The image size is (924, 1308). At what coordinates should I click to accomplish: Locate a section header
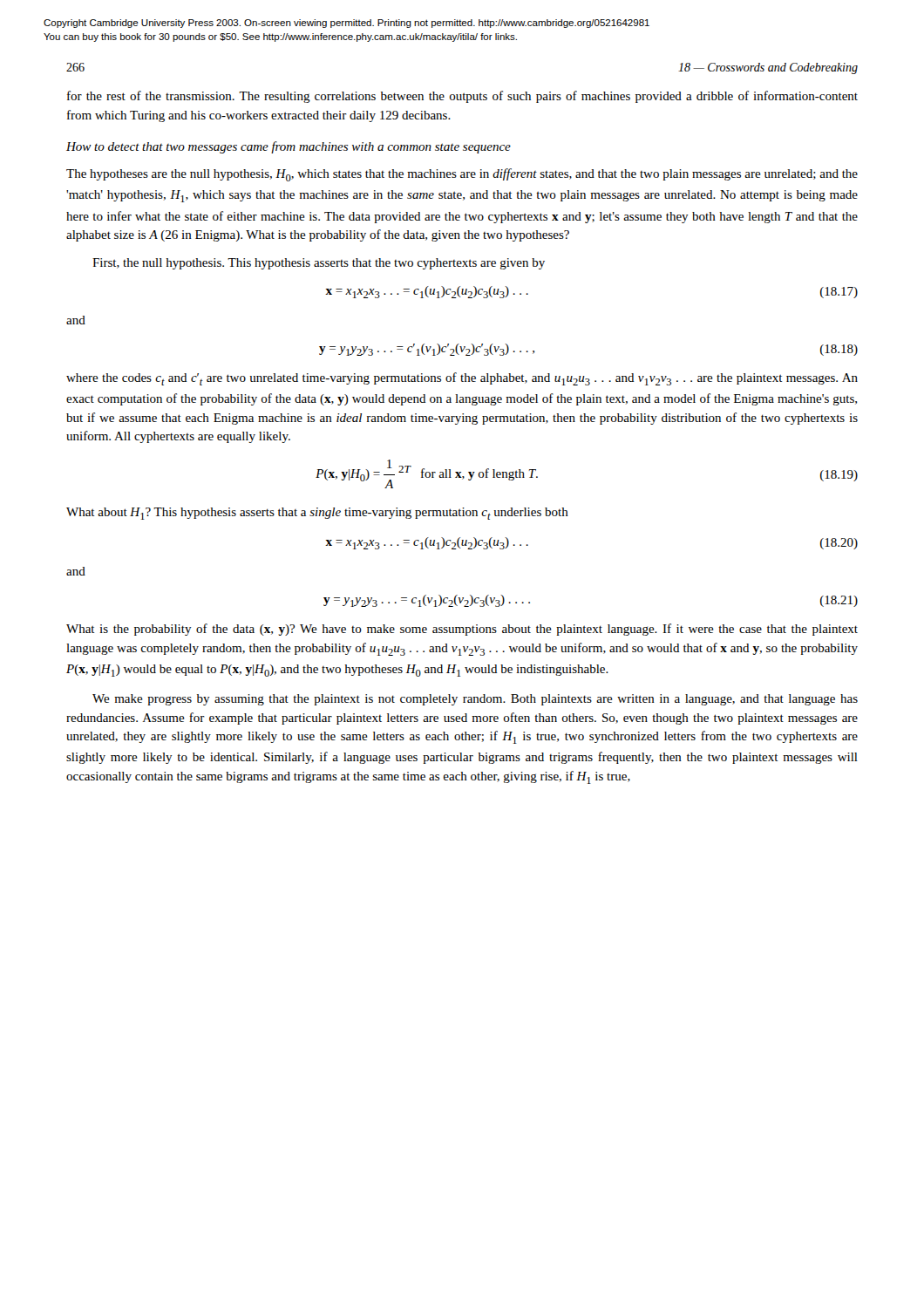pos(288,146)
